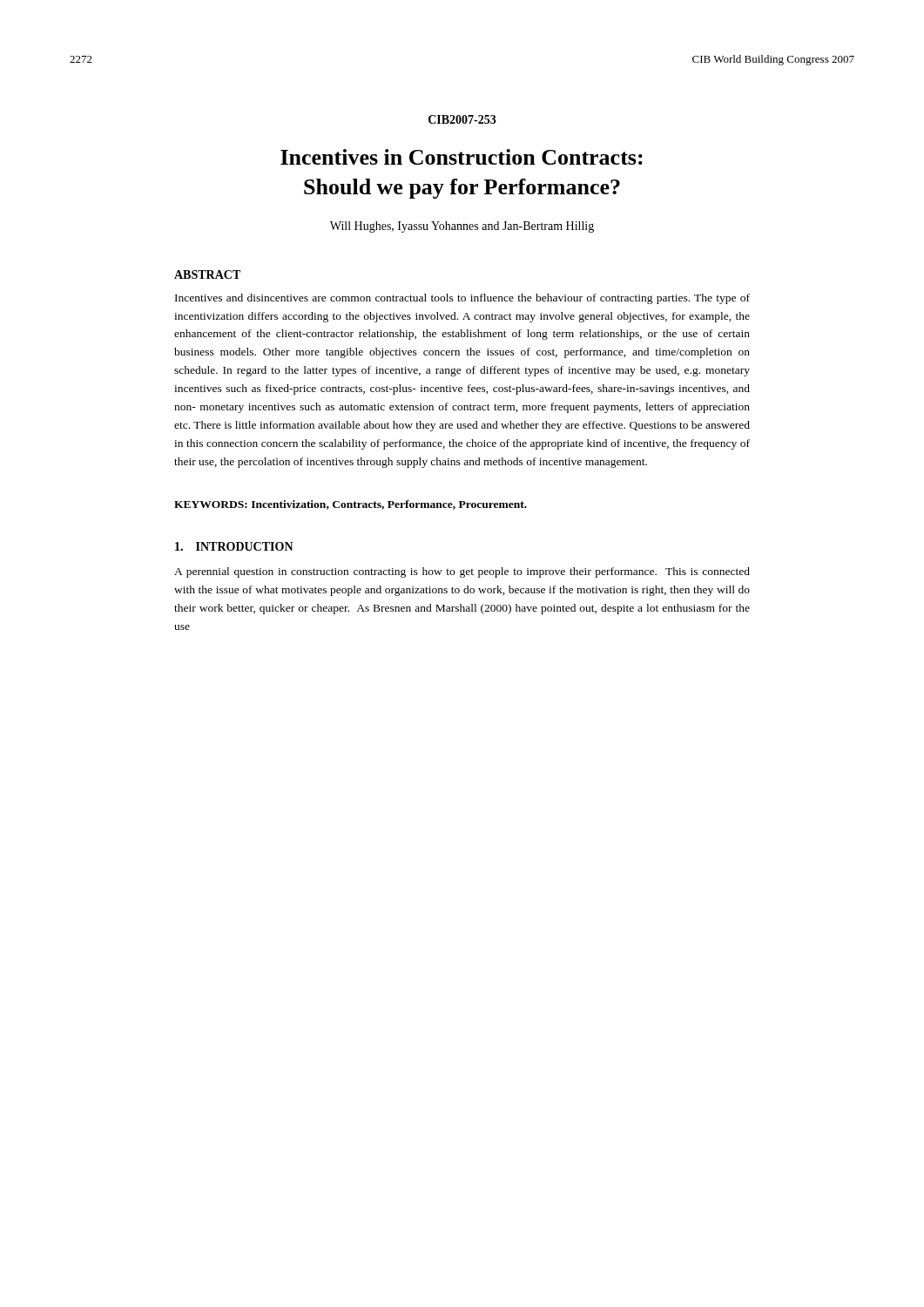Point to the passage starting "1. INTRODUCTION"

234,547
